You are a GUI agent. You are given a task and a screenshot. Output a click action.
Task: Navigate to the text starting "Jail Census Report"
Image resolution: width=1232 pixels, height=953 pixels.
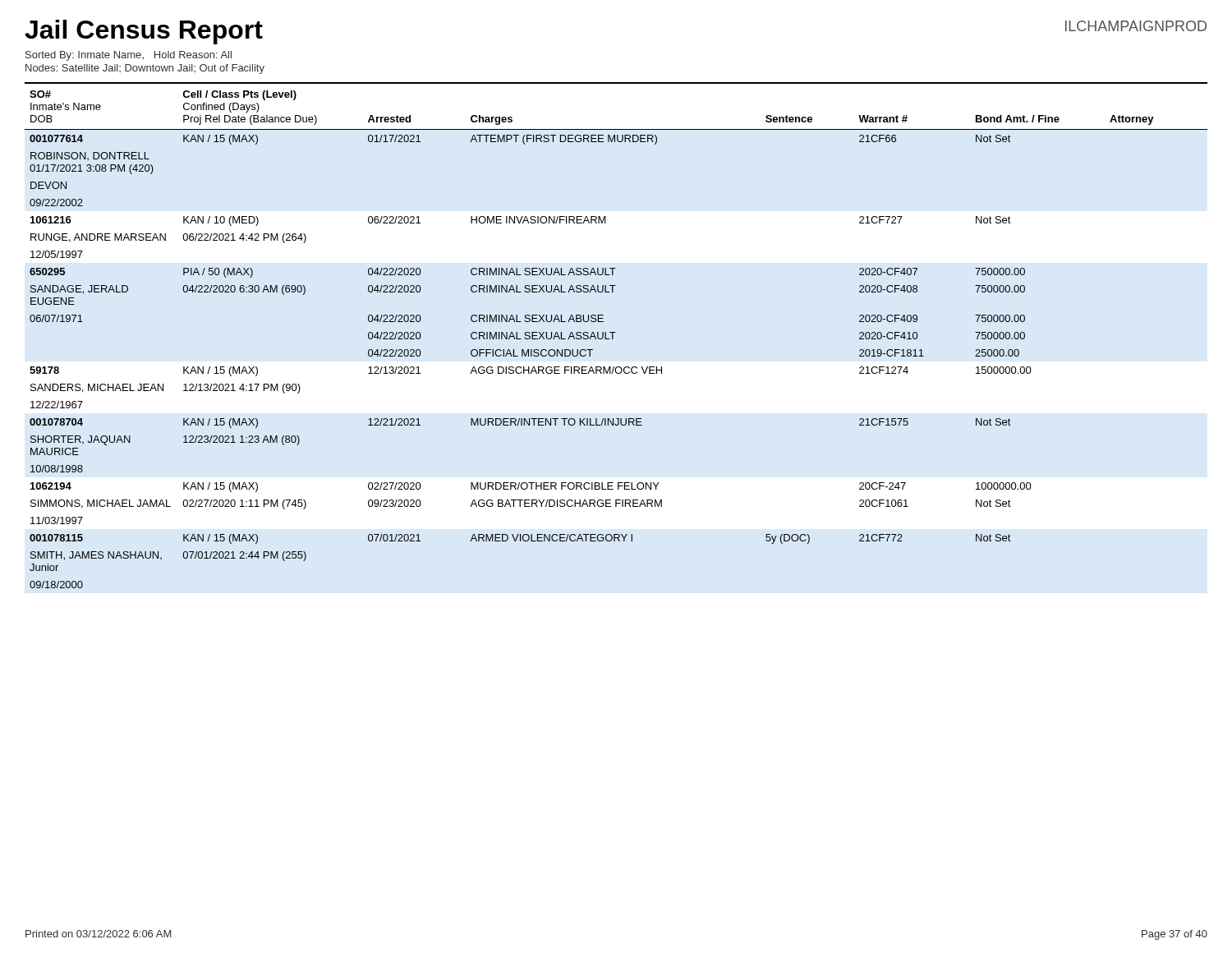[144, 30]
